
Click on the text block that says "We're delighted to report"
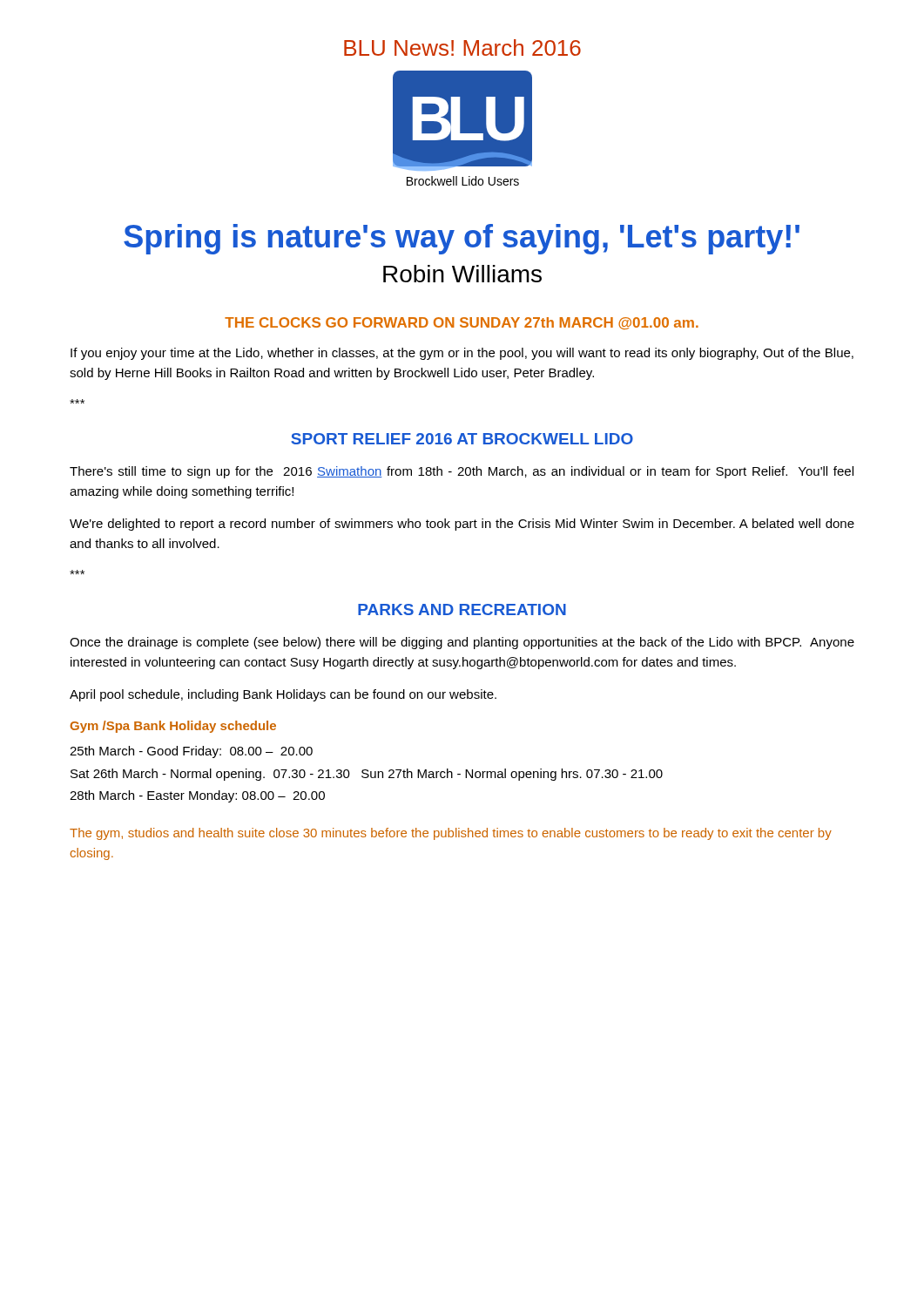[462, 533]
